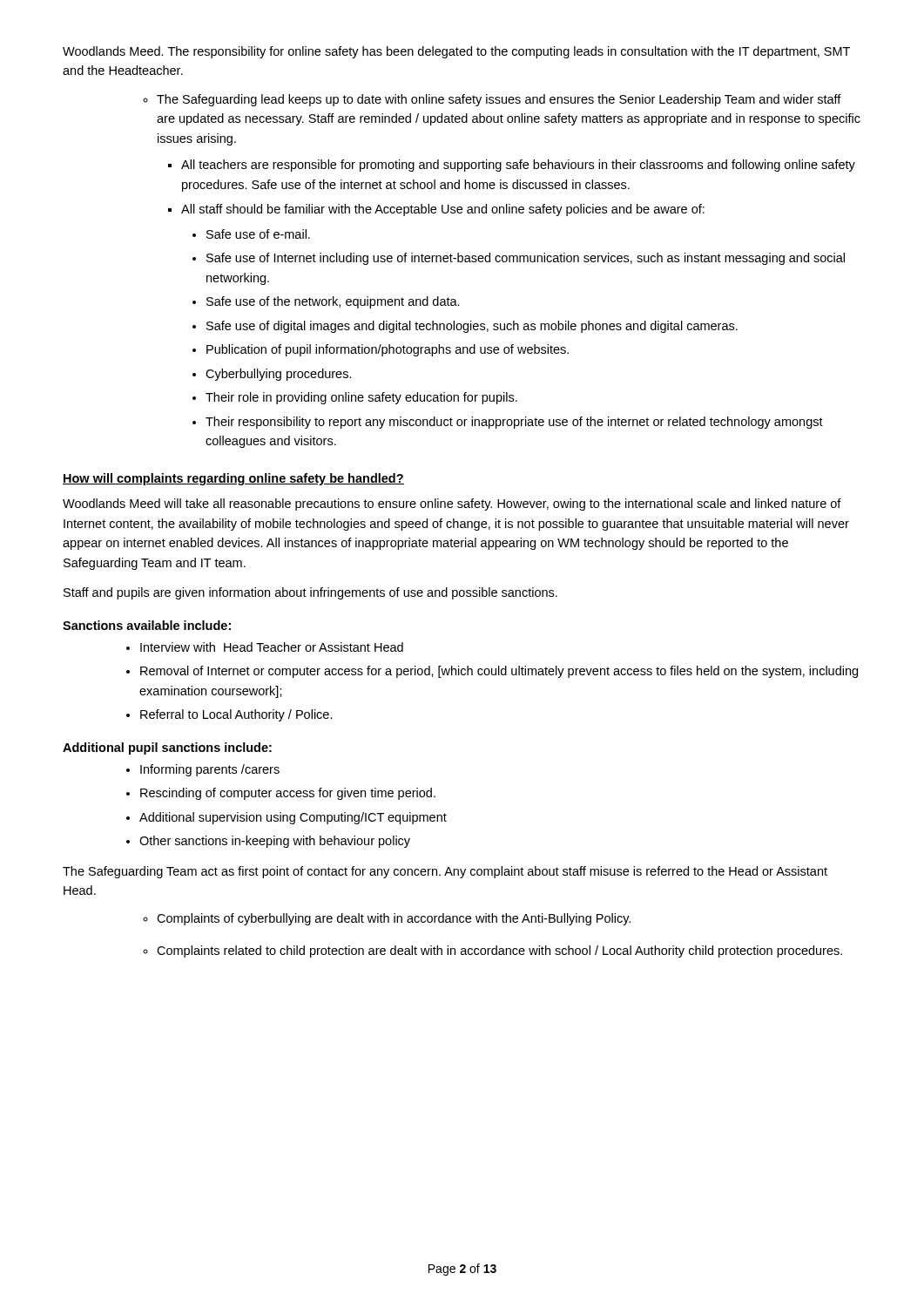The width and height of the screenshot is (924, 1307).
Task: Click on the element starting "Other sanctions in-keeping with"
Action: [x=275, y=841]
